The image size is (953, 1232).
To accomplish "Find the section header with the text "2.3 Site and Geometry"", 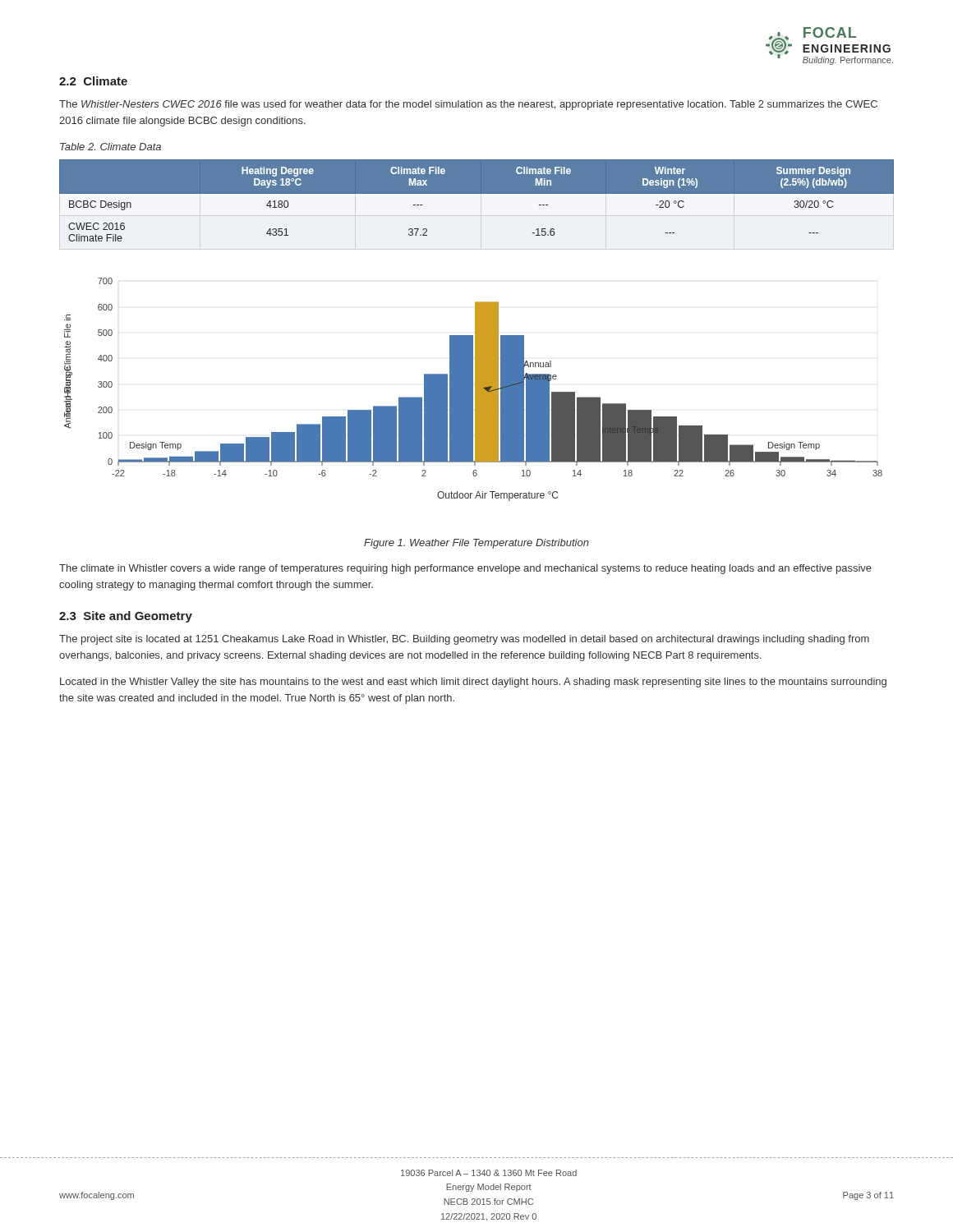I will tap(126, 615).
